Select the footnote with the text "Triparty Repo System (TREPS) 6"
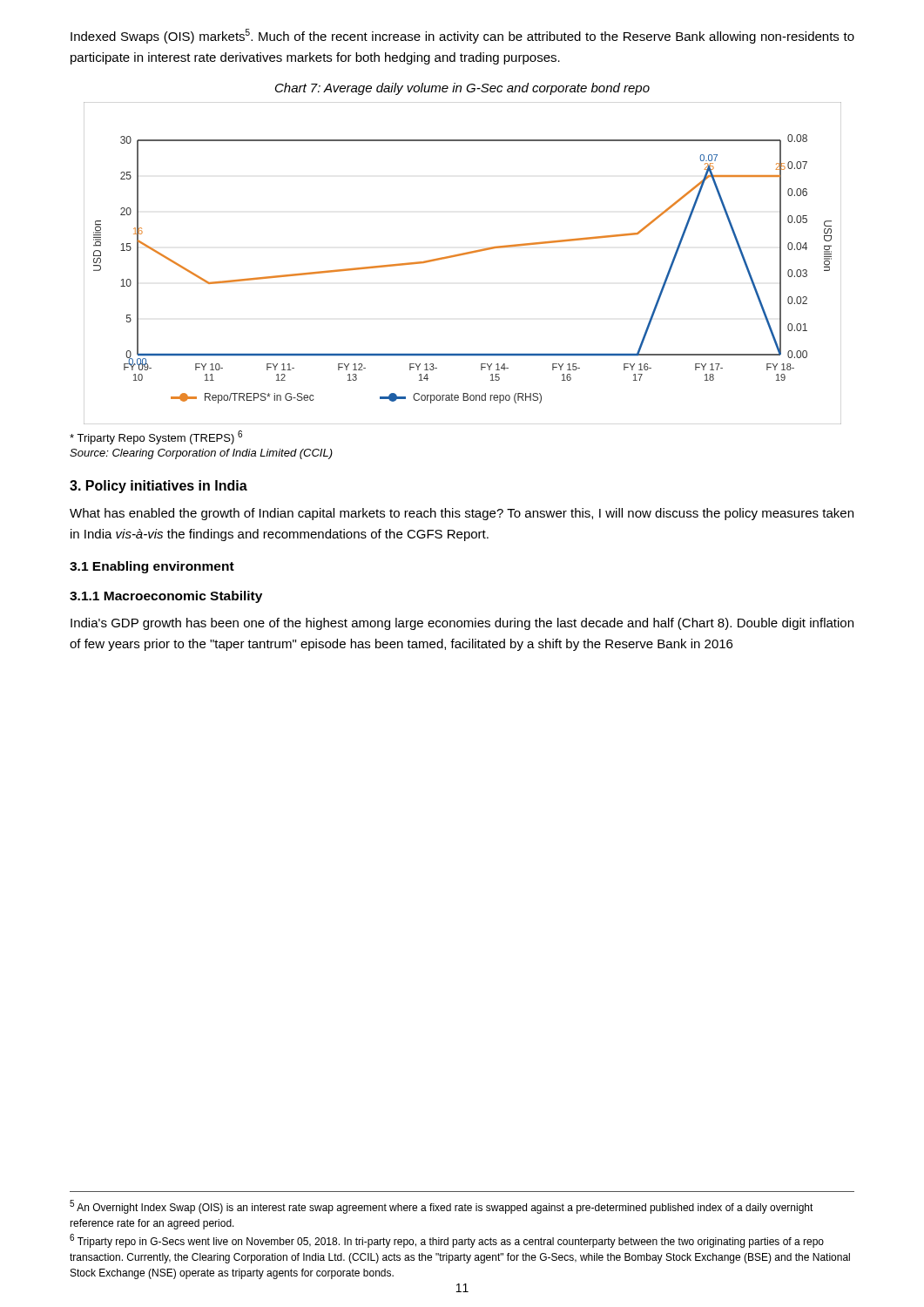The image size is (924, 1307). point(156,437)
